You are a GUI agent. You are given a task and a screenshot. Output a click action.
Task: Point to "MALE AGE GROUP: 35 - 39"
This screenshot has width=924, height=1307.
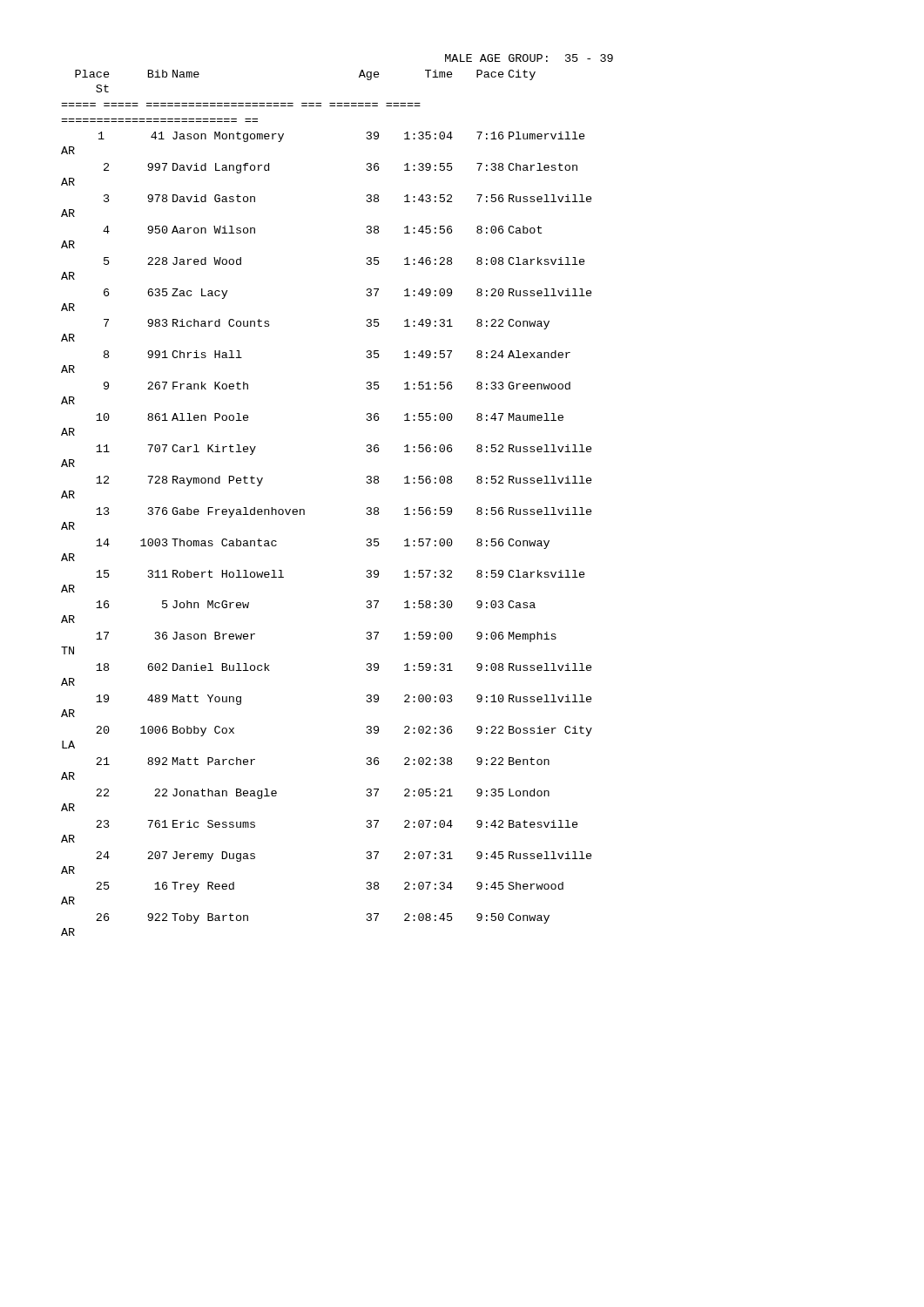click(x=462, y=59)
